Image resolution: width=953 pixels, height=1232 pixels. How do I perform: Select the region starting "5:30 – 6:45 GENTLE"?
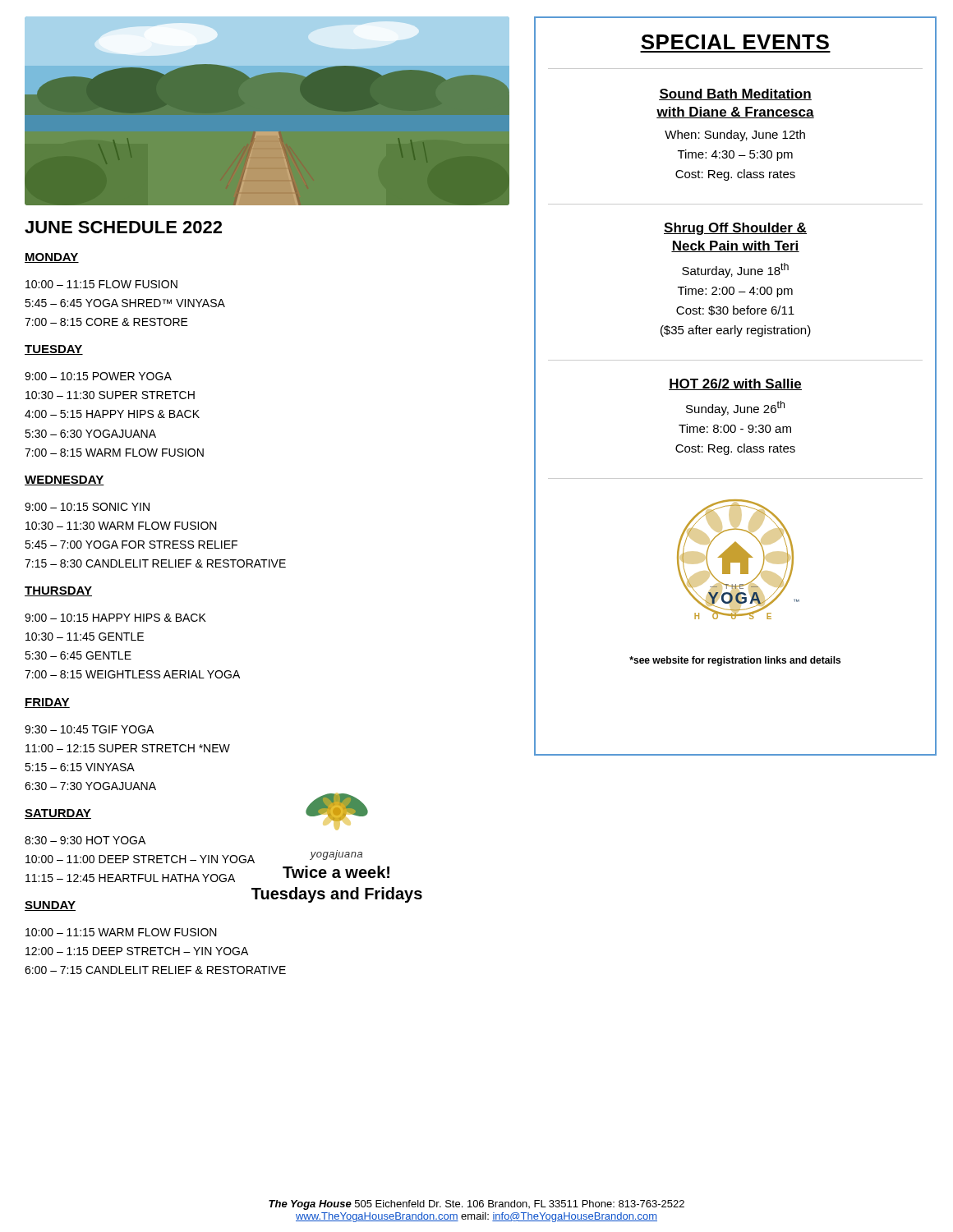click(x=78, y=656)
